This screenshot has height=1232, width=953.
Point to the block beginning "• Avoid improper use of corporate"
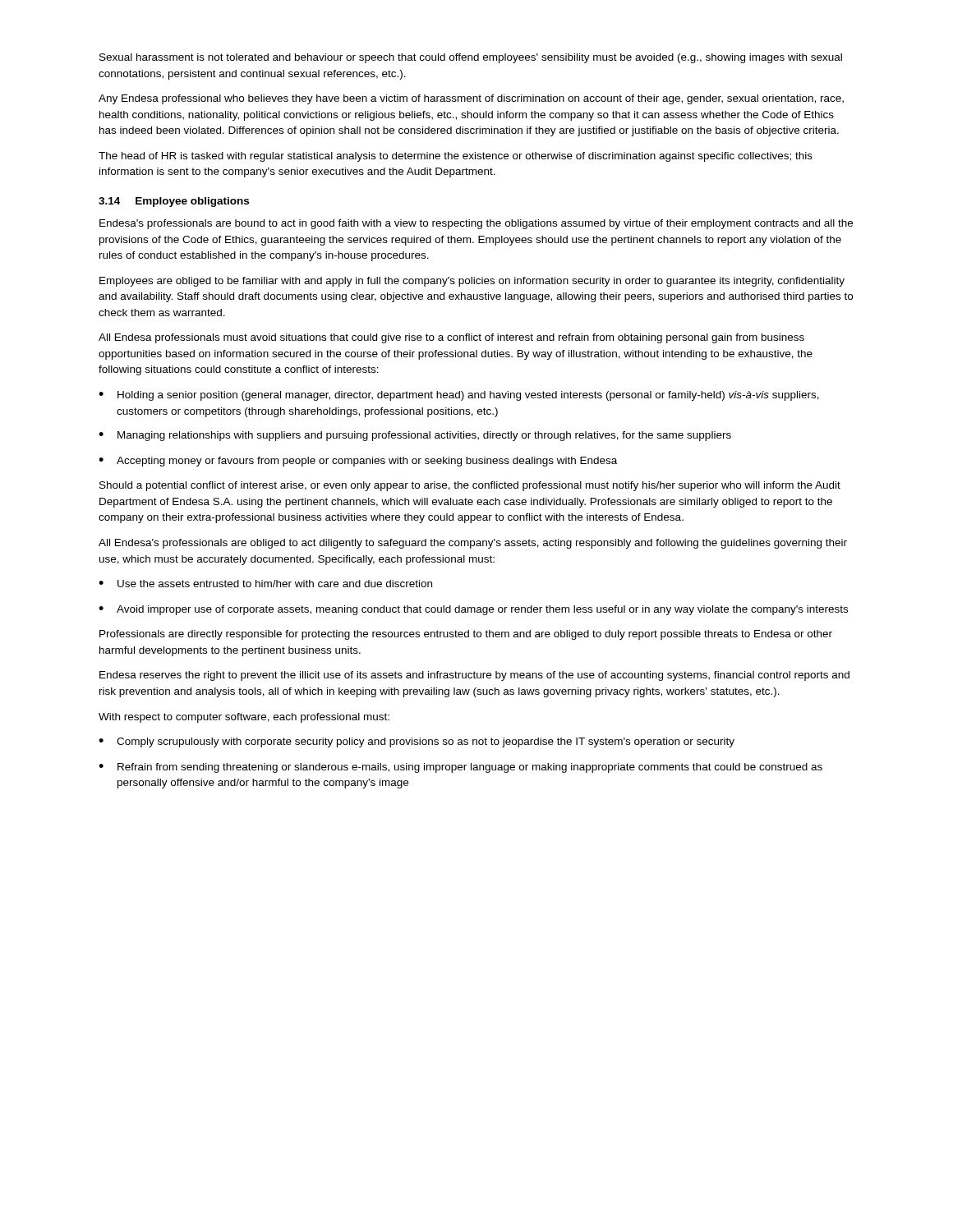tap(476, 609)
